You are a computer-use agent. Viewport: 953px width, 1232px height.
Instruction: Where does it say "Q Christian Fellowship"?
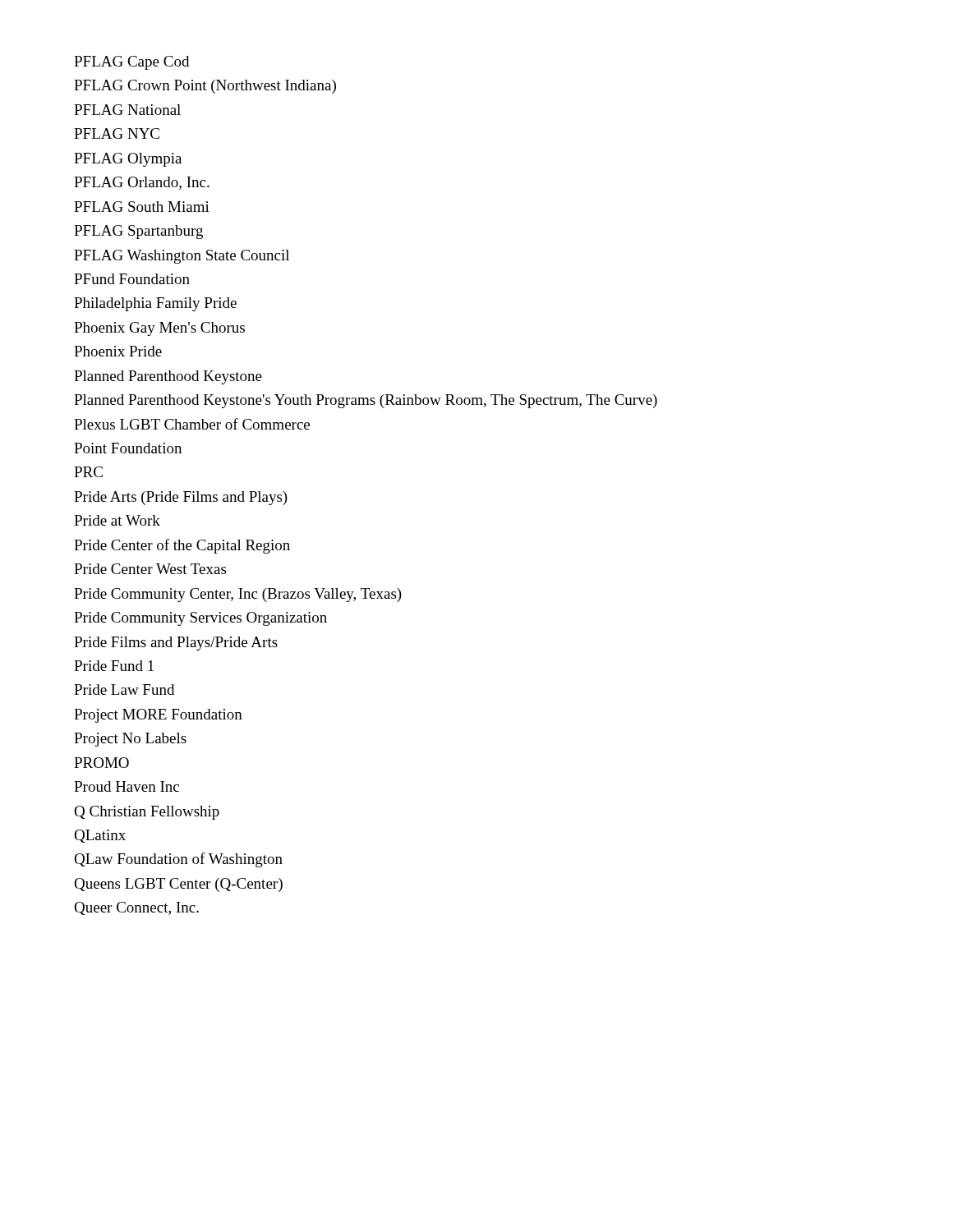[x=147, y=811]
